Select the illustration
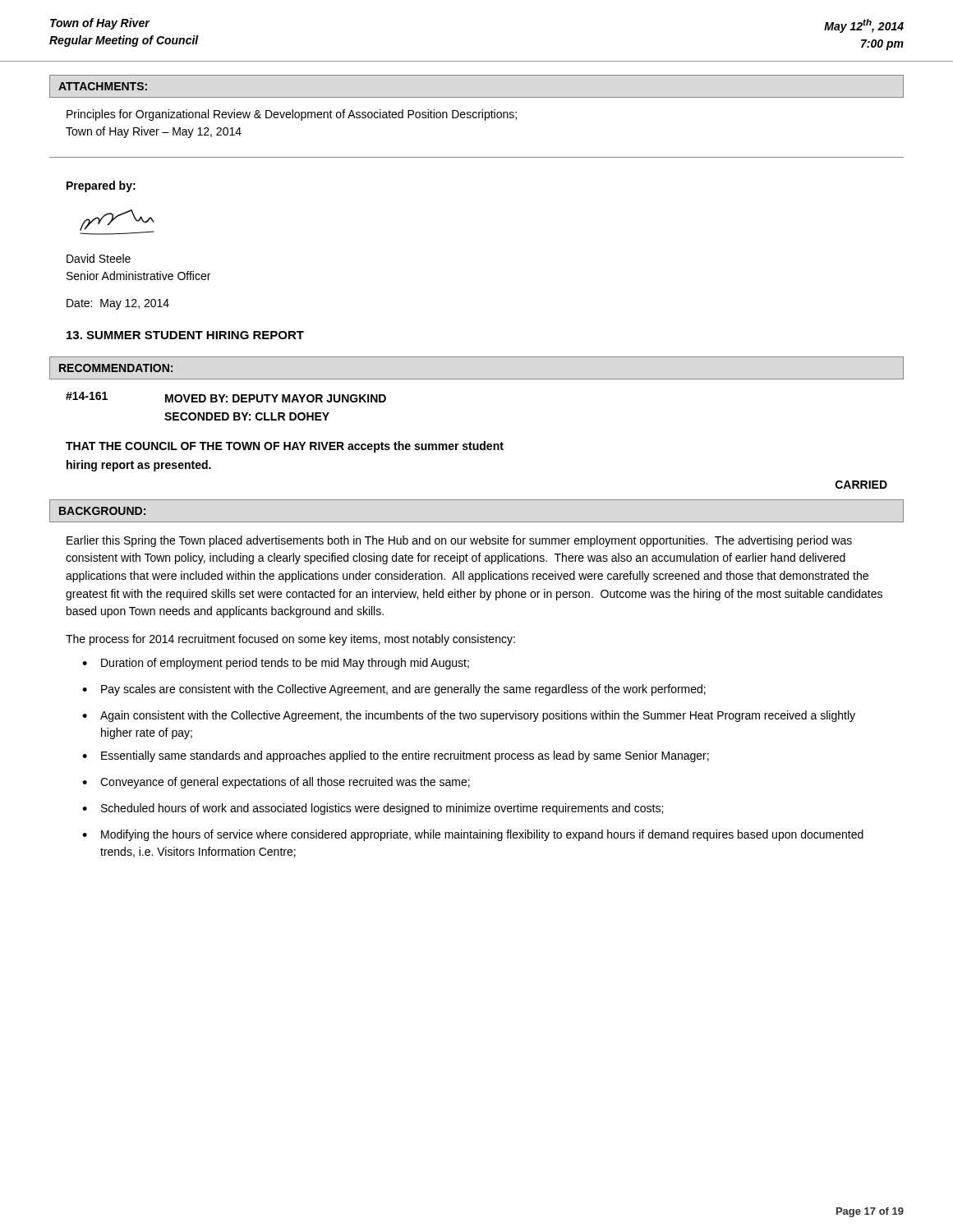 [476, 221]
